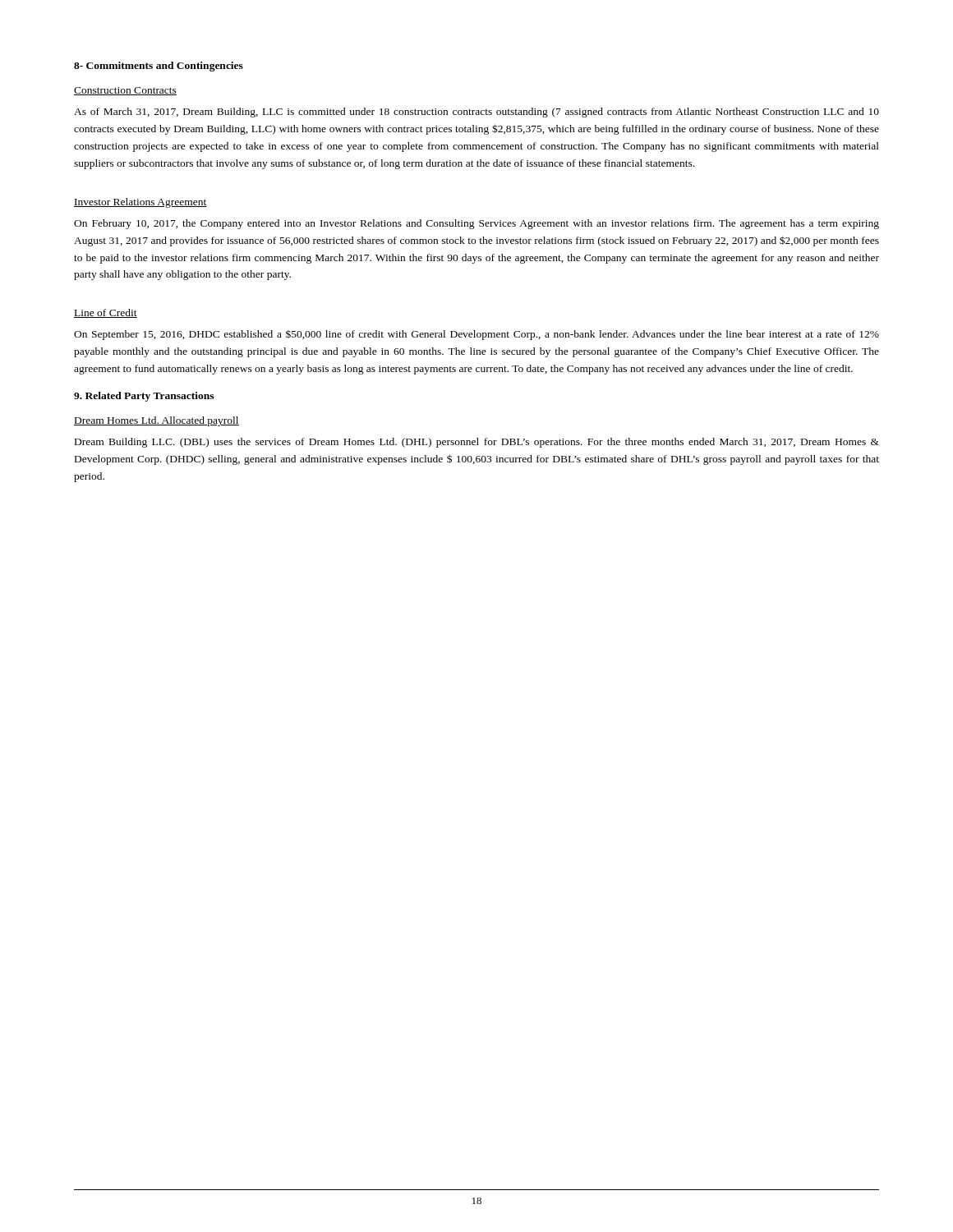Viewport: 953px width, 1232px height.
Task: Find the block starting "Investor Relations Agreement"
Action: click(x=140, y=203)
